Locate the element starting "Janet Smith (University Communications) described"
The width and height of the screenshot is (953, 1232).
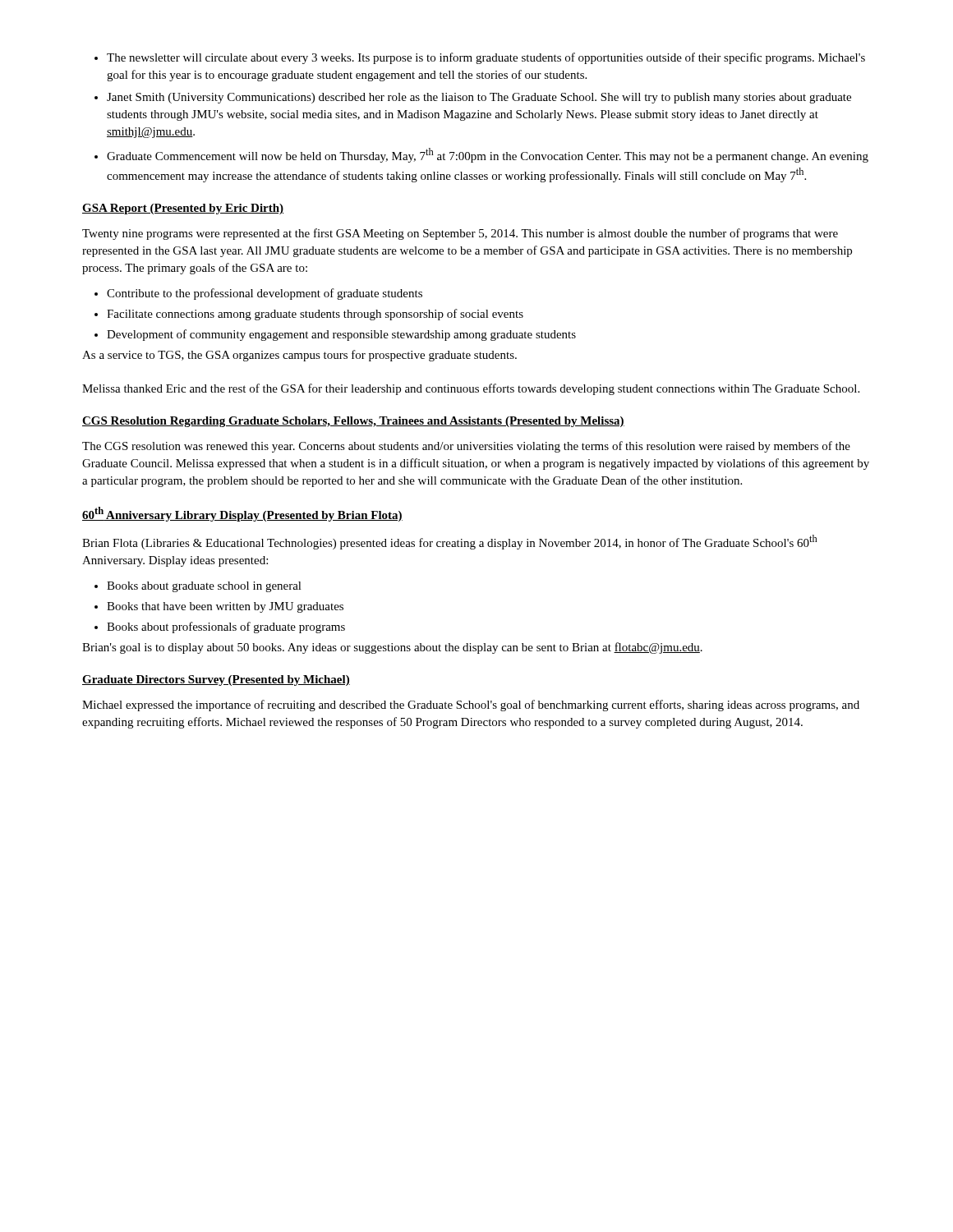click(479, 114)
